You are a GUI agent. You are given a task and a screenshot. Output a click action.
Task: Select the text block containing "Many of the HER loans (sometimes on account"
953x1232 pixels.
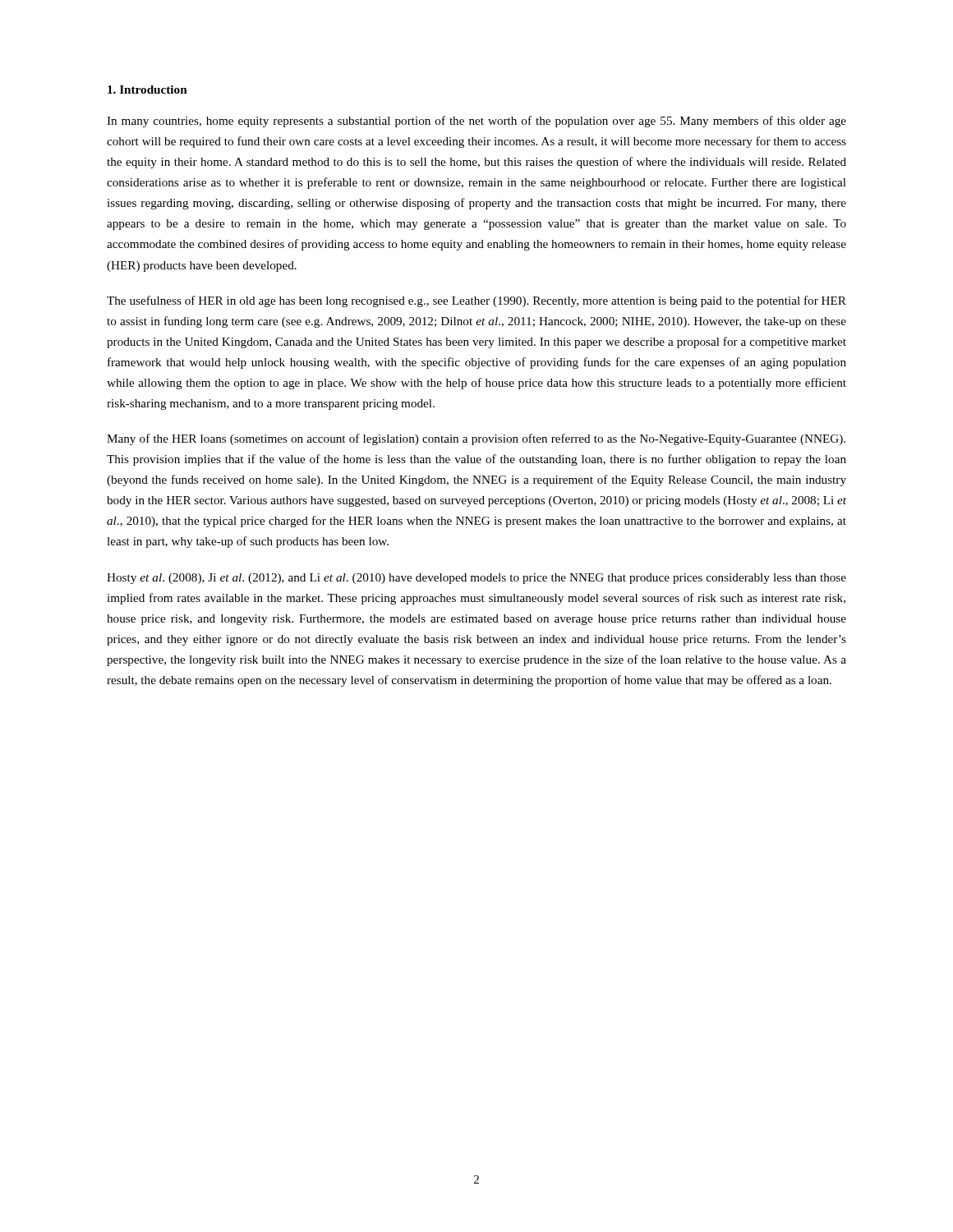[476, 490]
